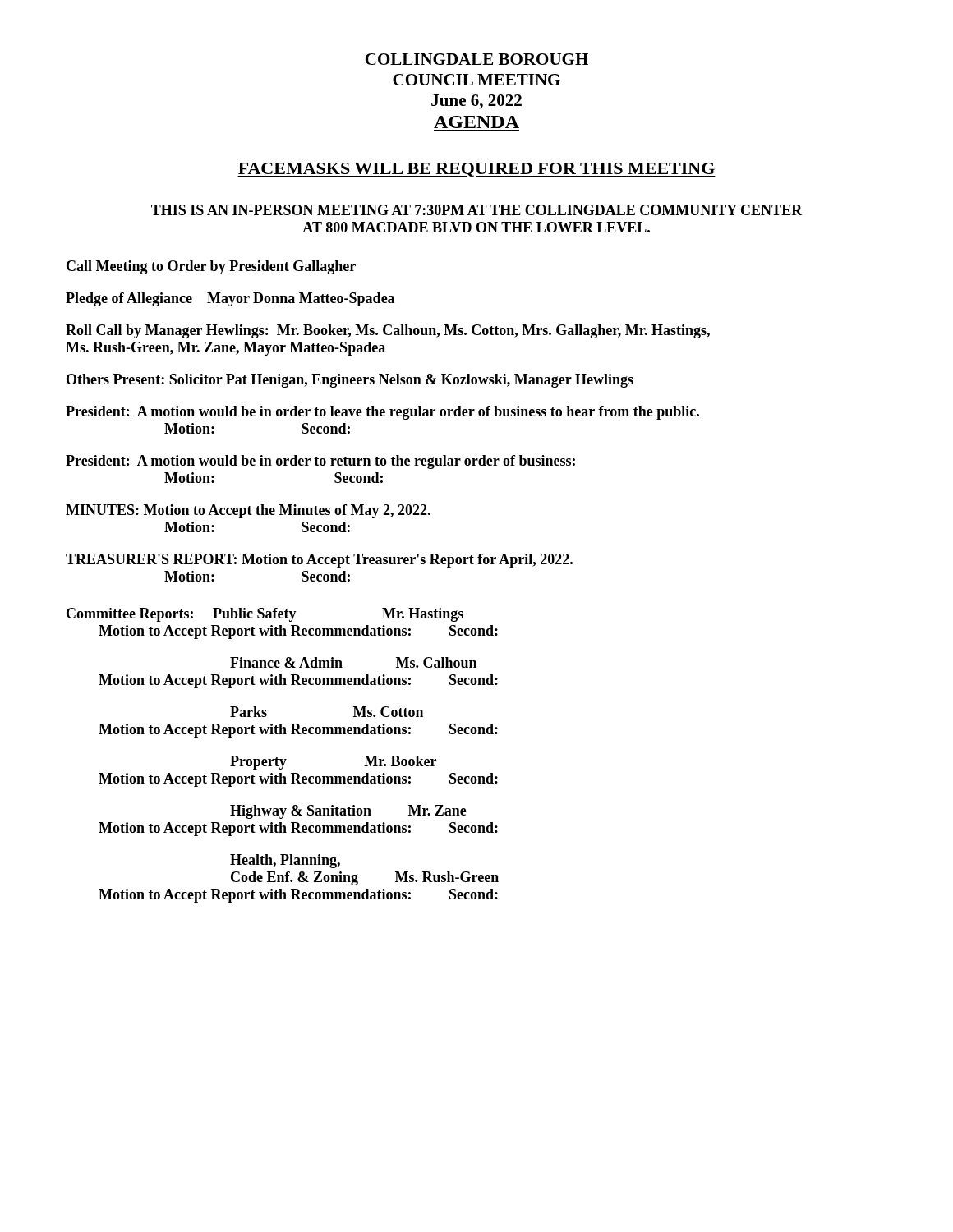Select the text block that says "Health, Planning, Code Enf."
The height and width of the screenshot is (1232, 953).
pos(299,877)
